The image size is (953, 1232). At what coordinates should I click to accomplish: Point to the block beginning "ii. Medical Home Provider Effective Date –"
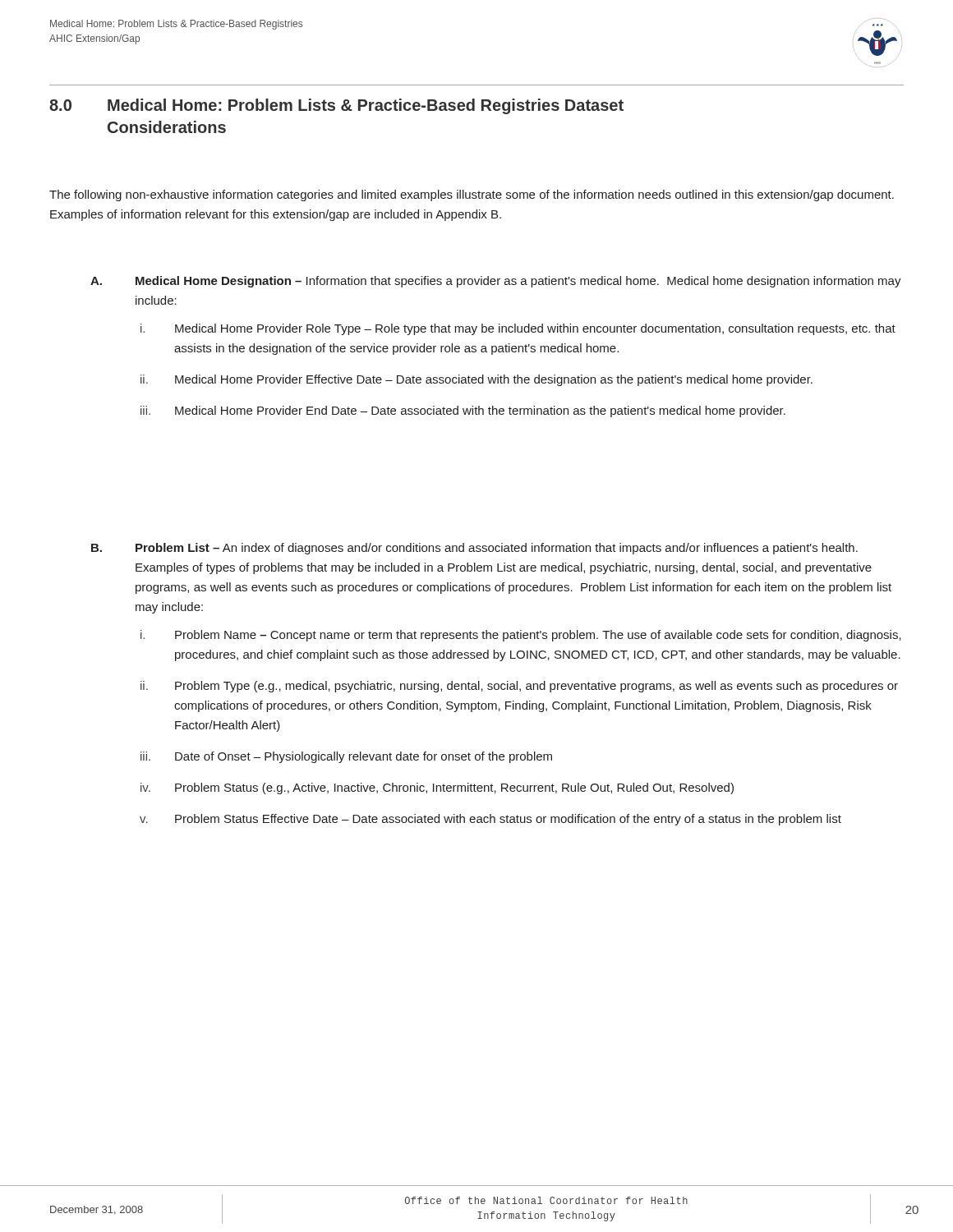[x=477, y=379]
